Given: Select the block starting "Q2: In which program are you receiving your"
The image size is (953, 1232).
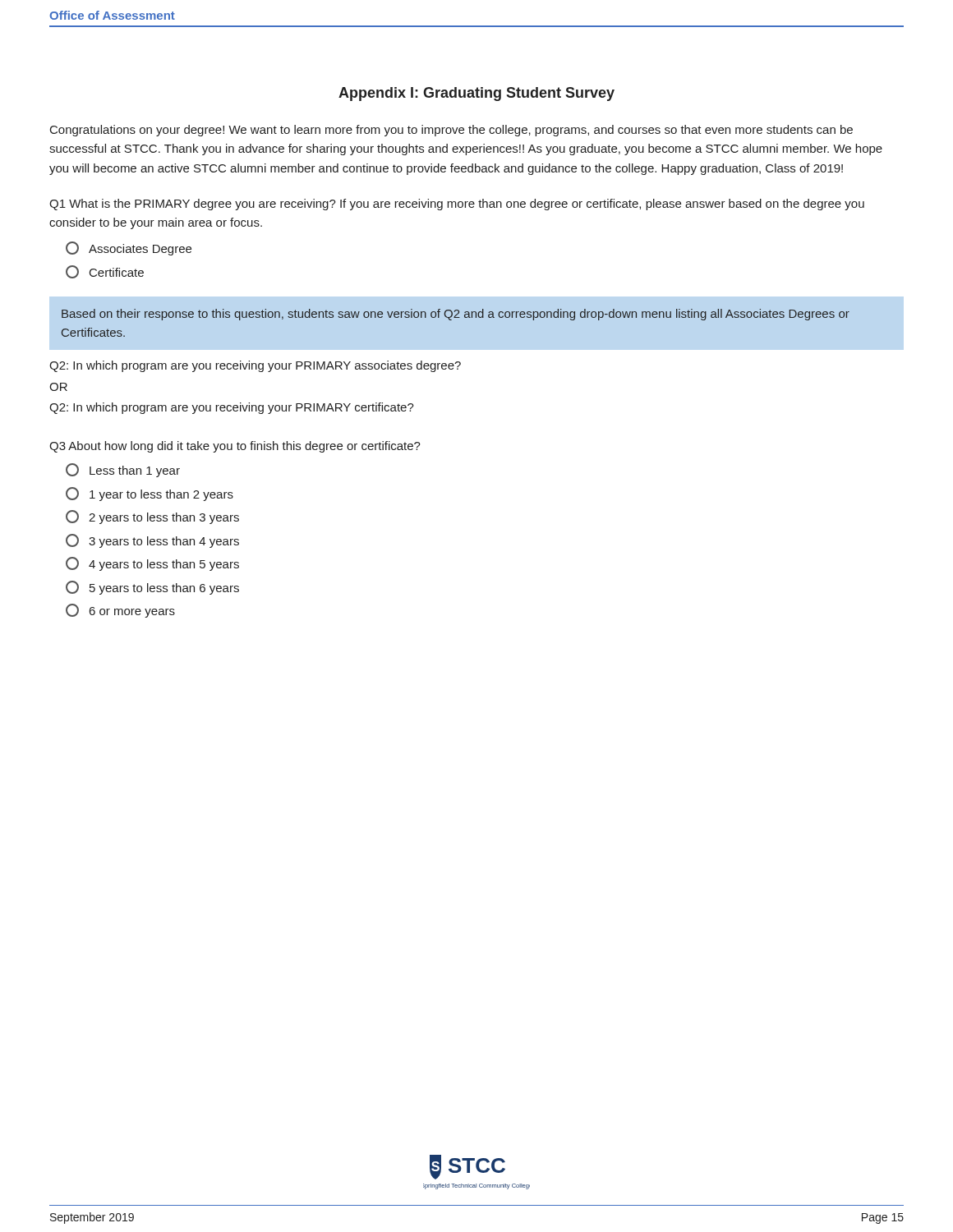Looking at the screenshot, I should coord(255,366).
